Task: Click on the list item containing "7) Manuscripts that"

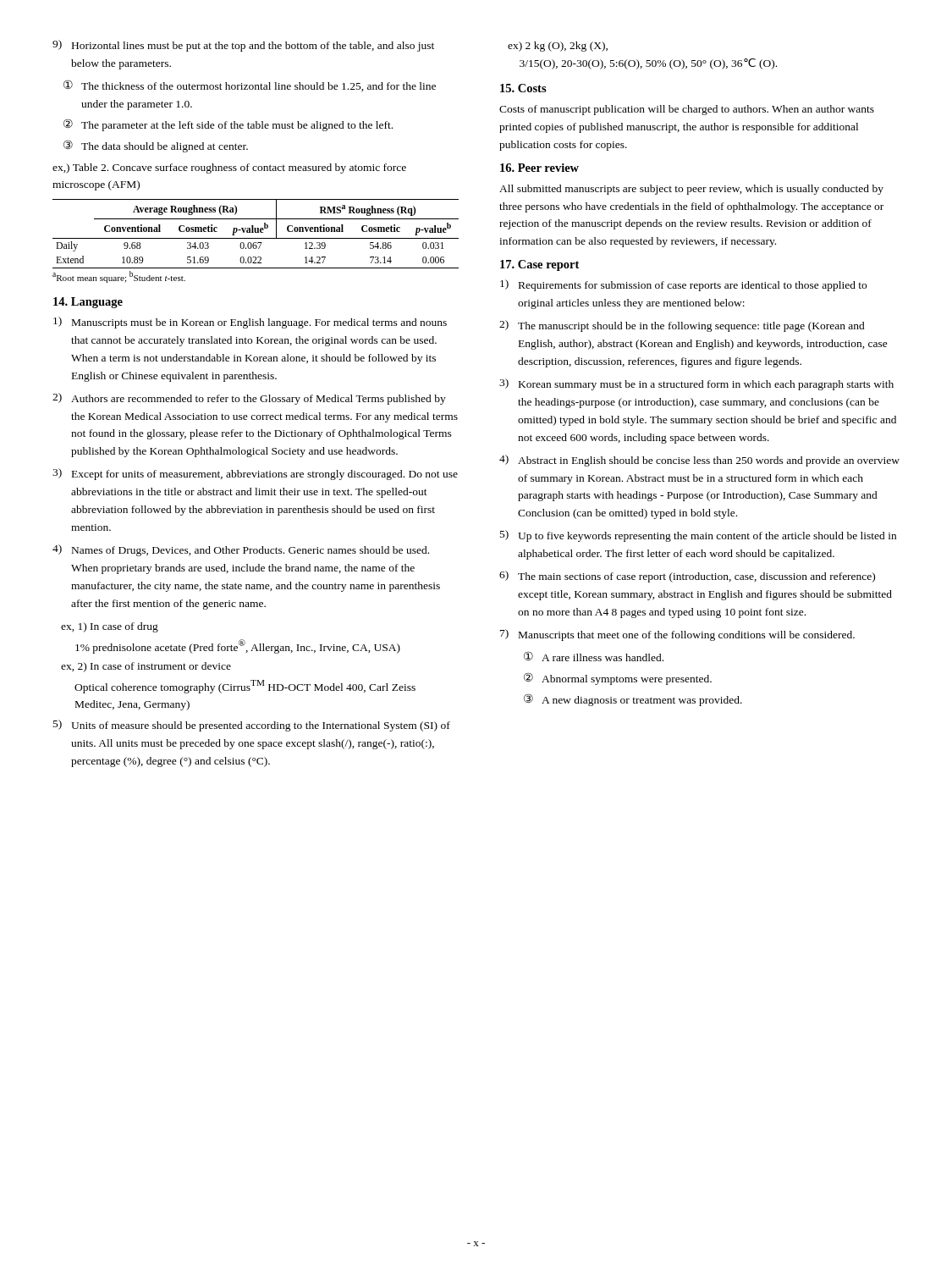Action: tap(700, 635)
